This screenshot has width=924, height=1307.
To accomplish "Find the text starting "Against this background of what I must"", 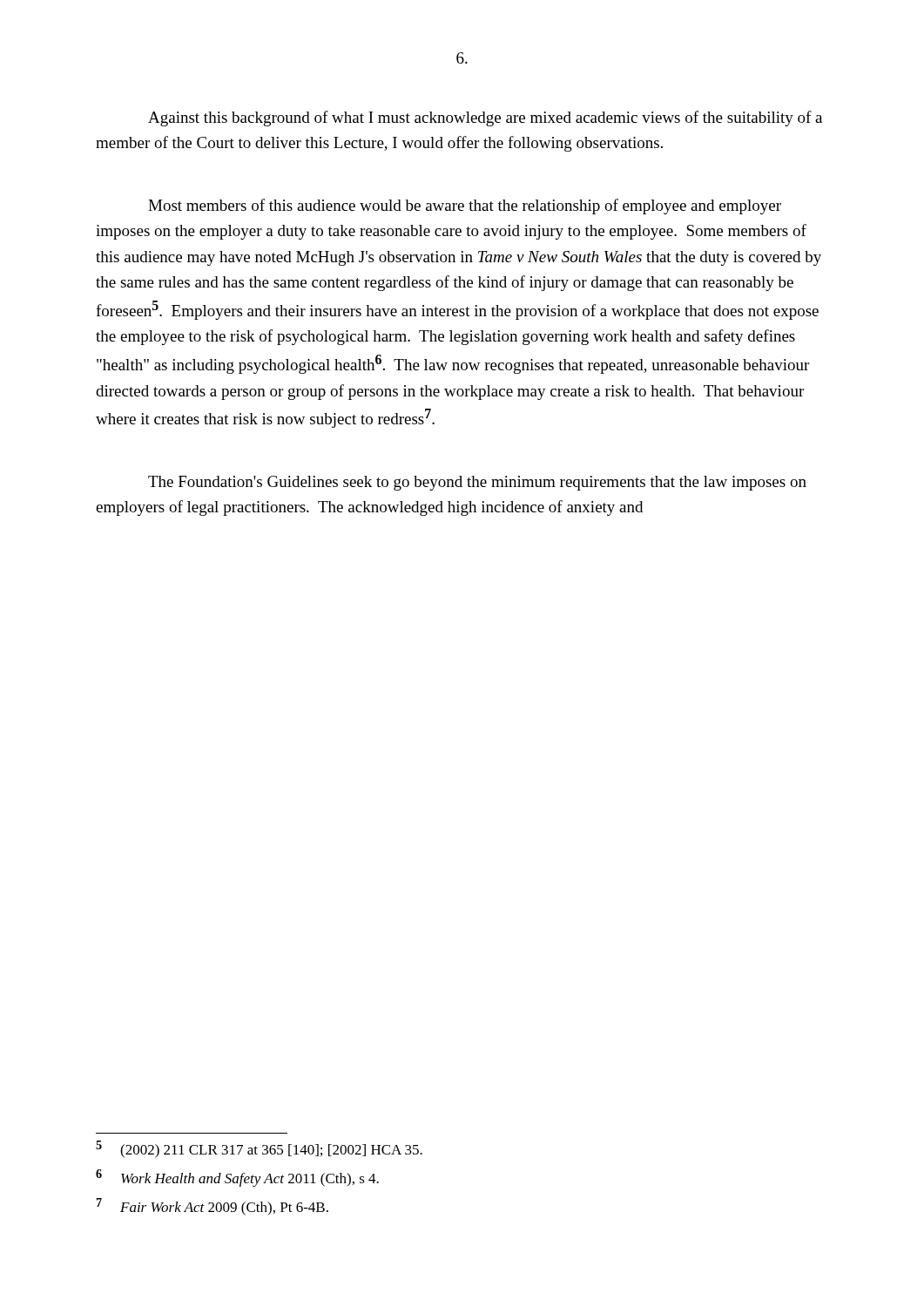I will pos(459,130).
